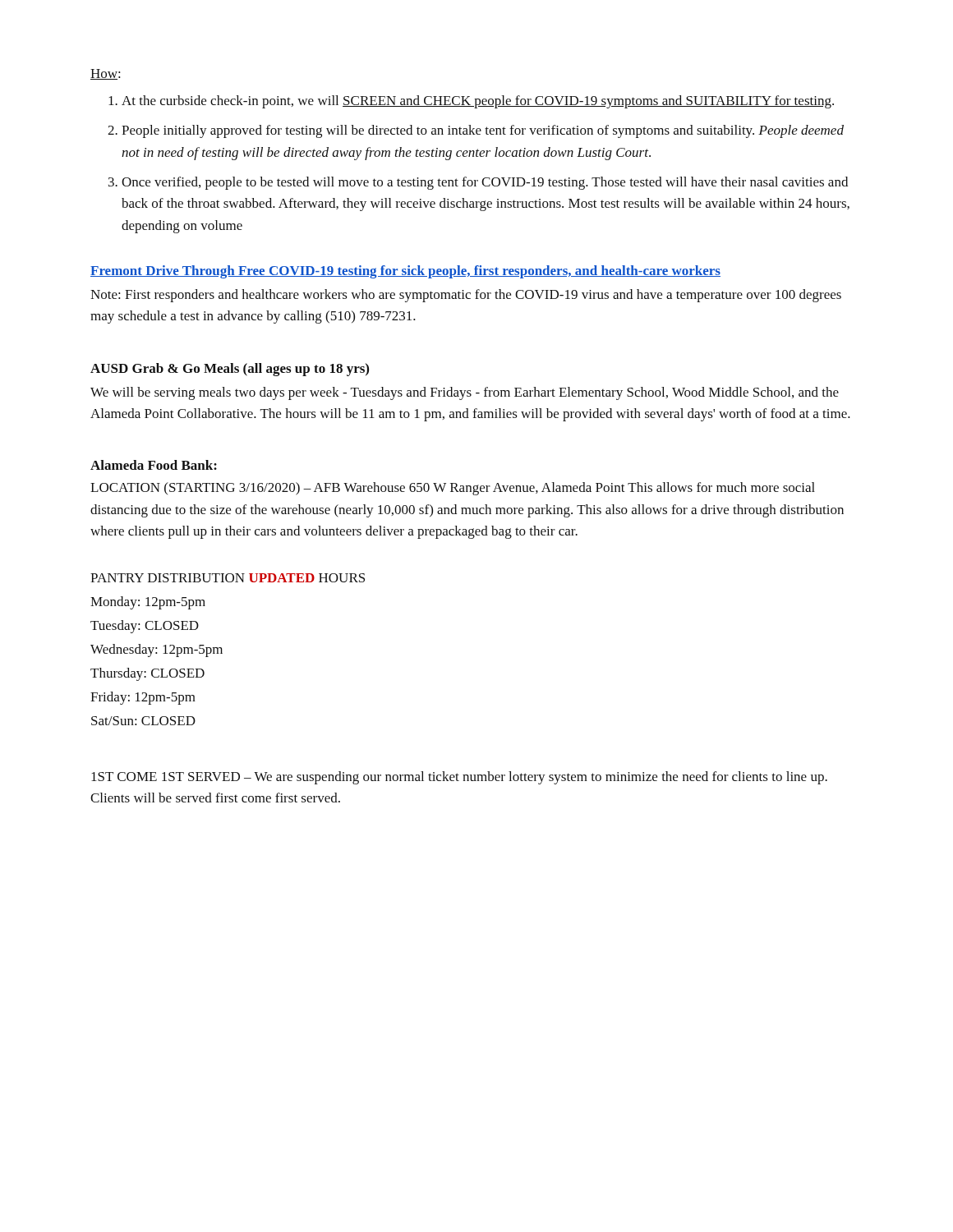Find the block starting "Note: First responders and healthcare workers who are"
953x1232 pixels.
(466, 305)
